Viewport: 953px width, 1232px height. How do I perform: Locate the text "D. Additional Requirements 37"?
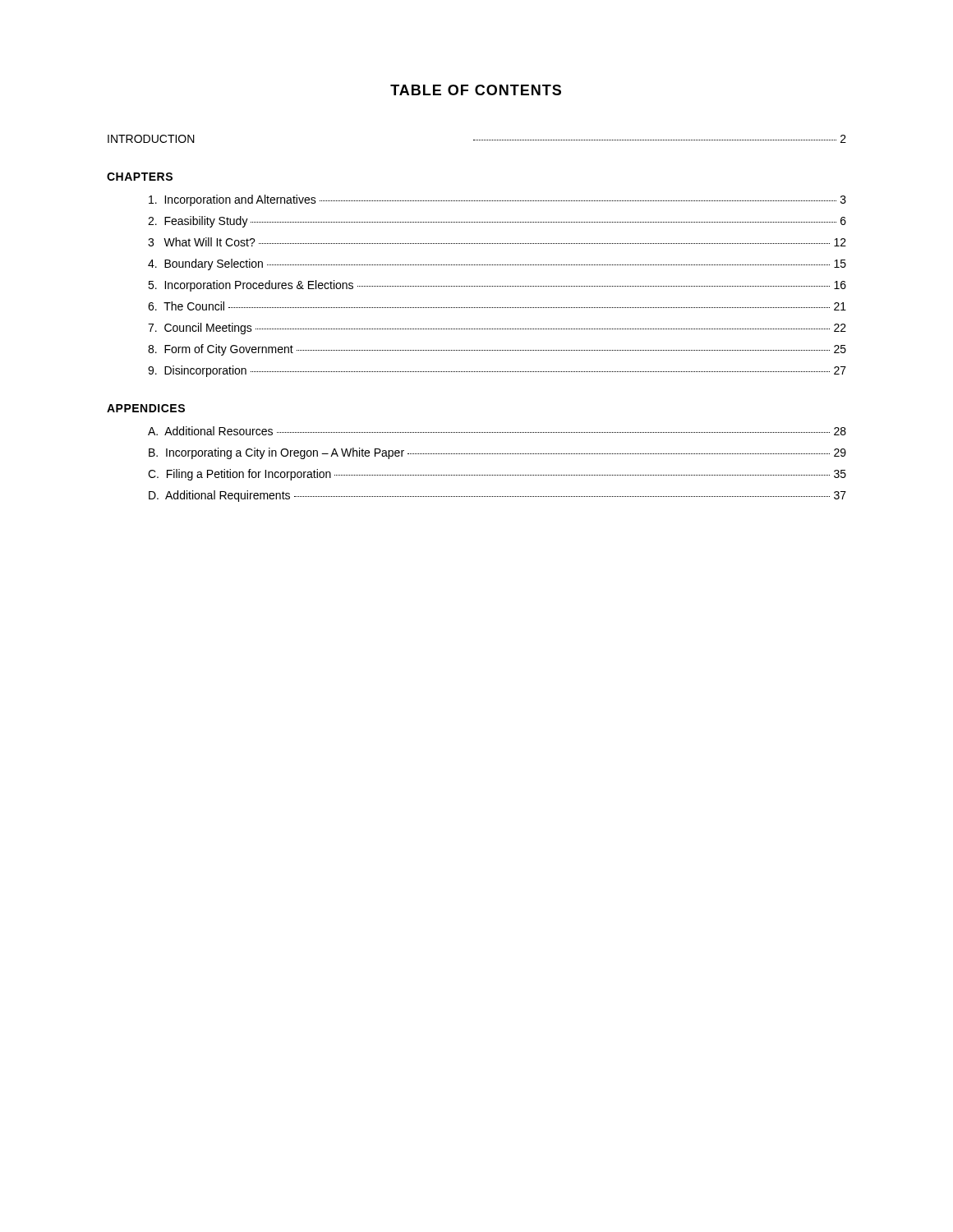click(497, 495)
